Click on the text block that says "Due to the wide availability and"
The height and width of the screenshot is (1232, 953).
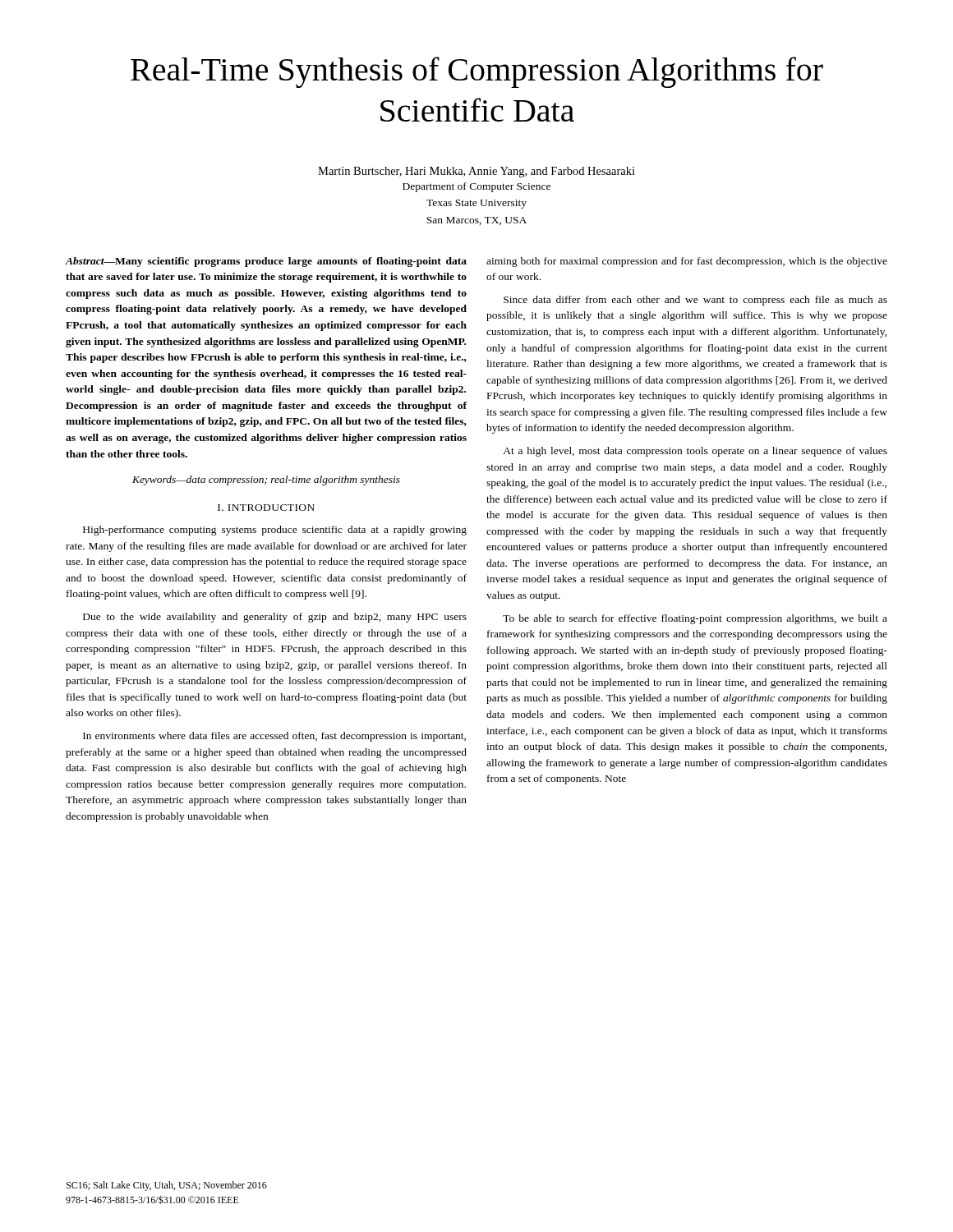pyautogui.click(x=266, y=665)
